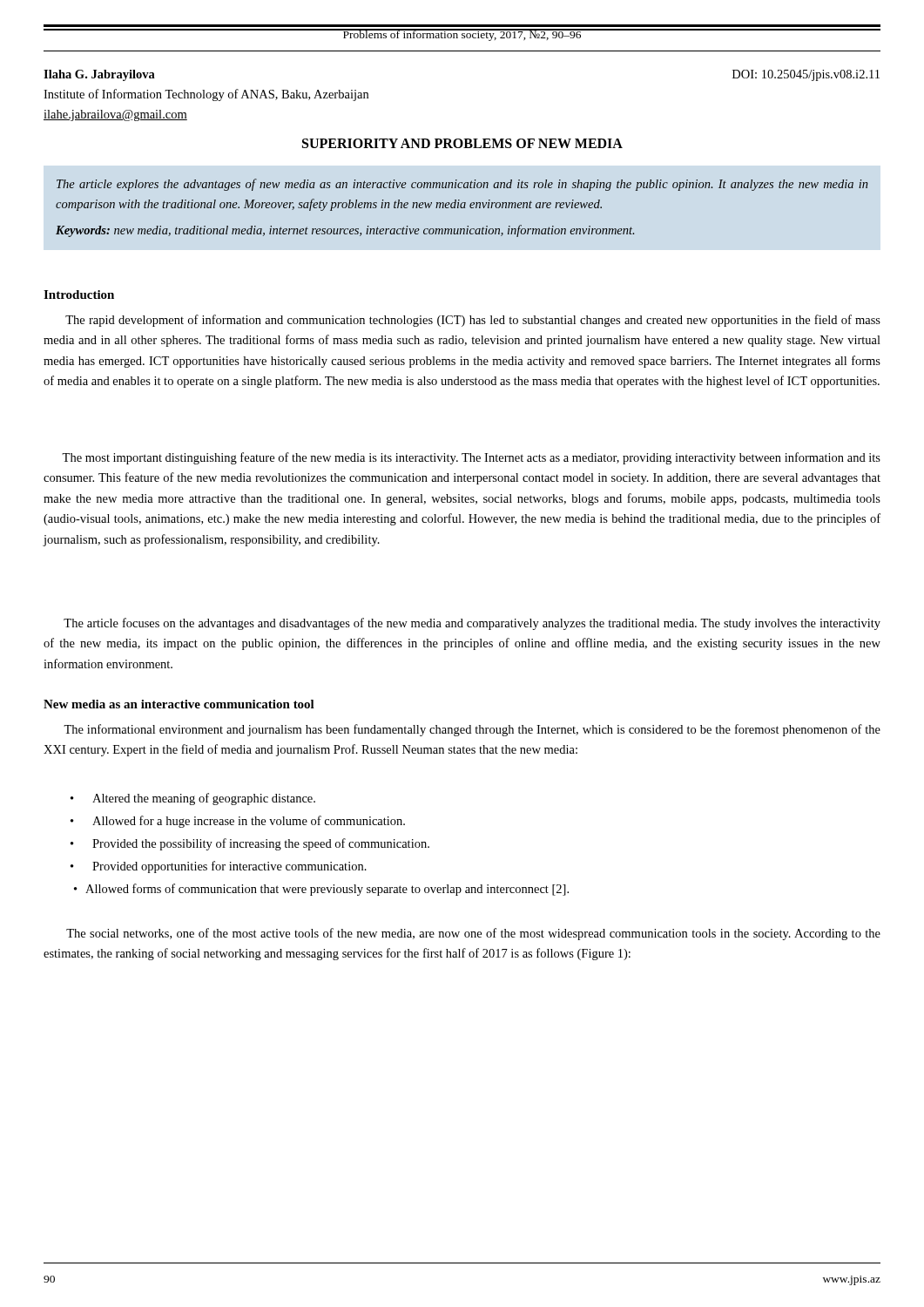Select the text block that reads "Keywords: new media, traditional media, internet resources, interactive"

click(346, 230)
